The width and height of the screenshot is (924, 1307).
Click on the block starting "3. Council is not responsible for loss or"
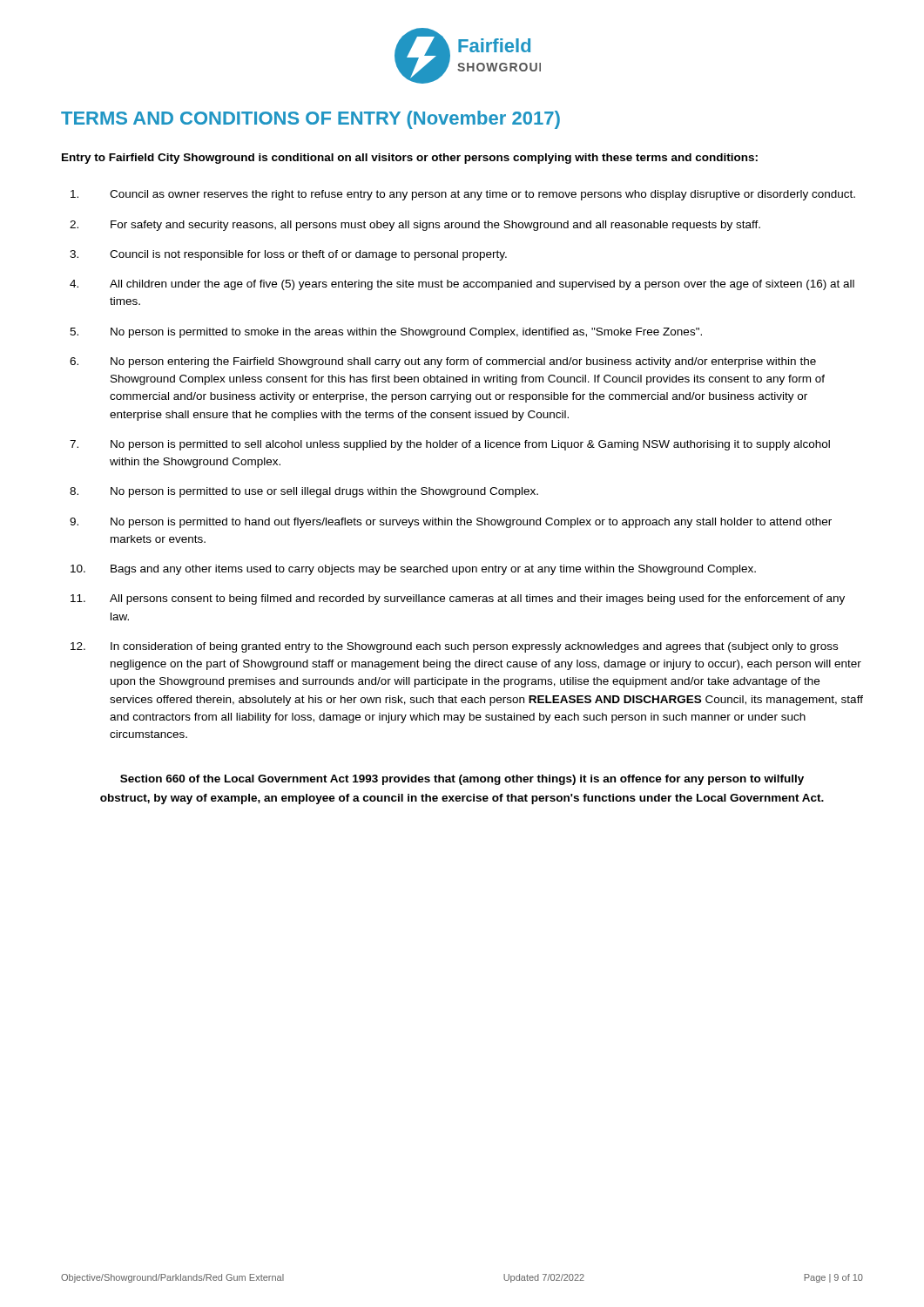[x=466, y=254]
